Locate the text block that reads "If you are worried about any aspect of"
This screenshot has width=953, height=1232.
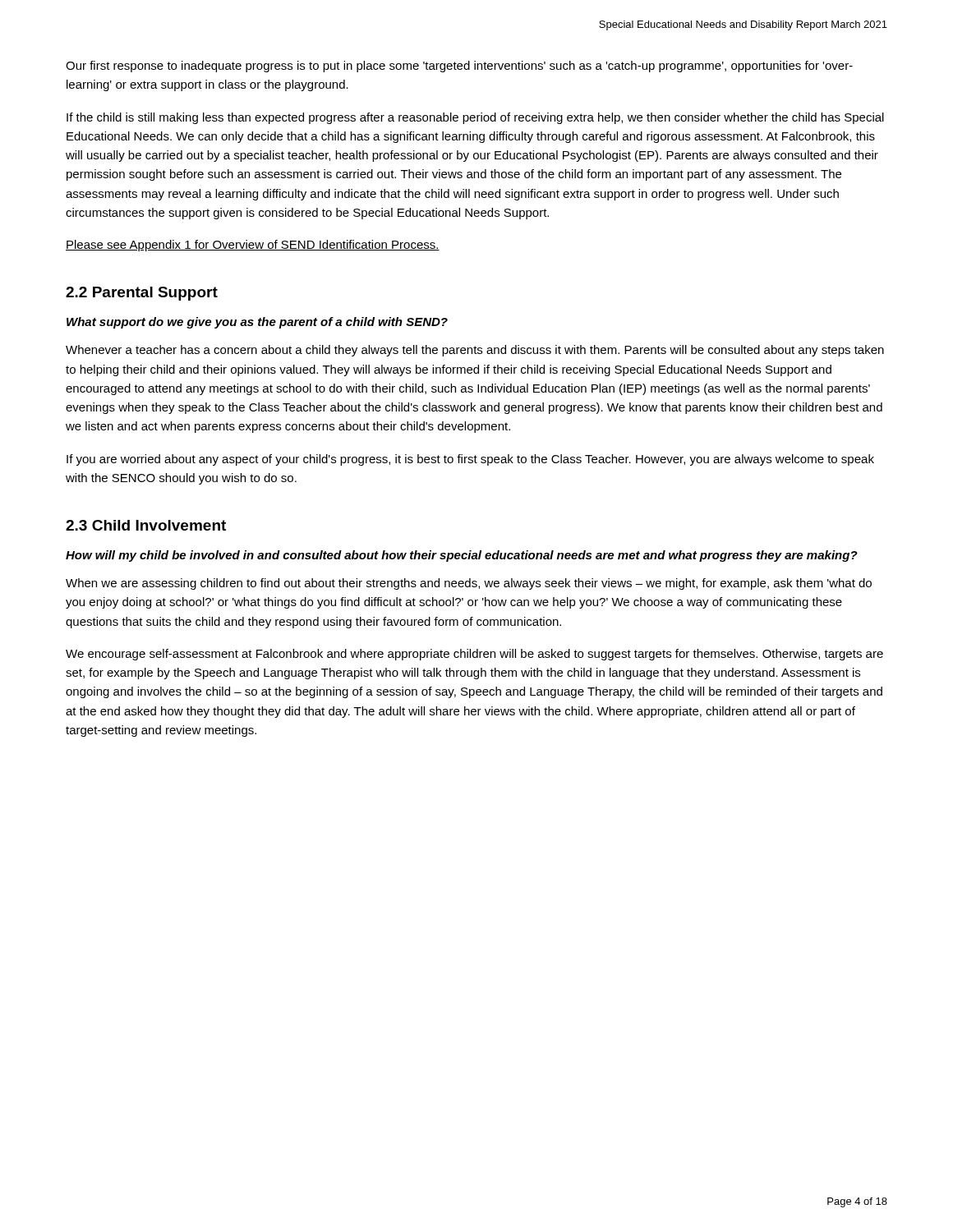[470, 468]
